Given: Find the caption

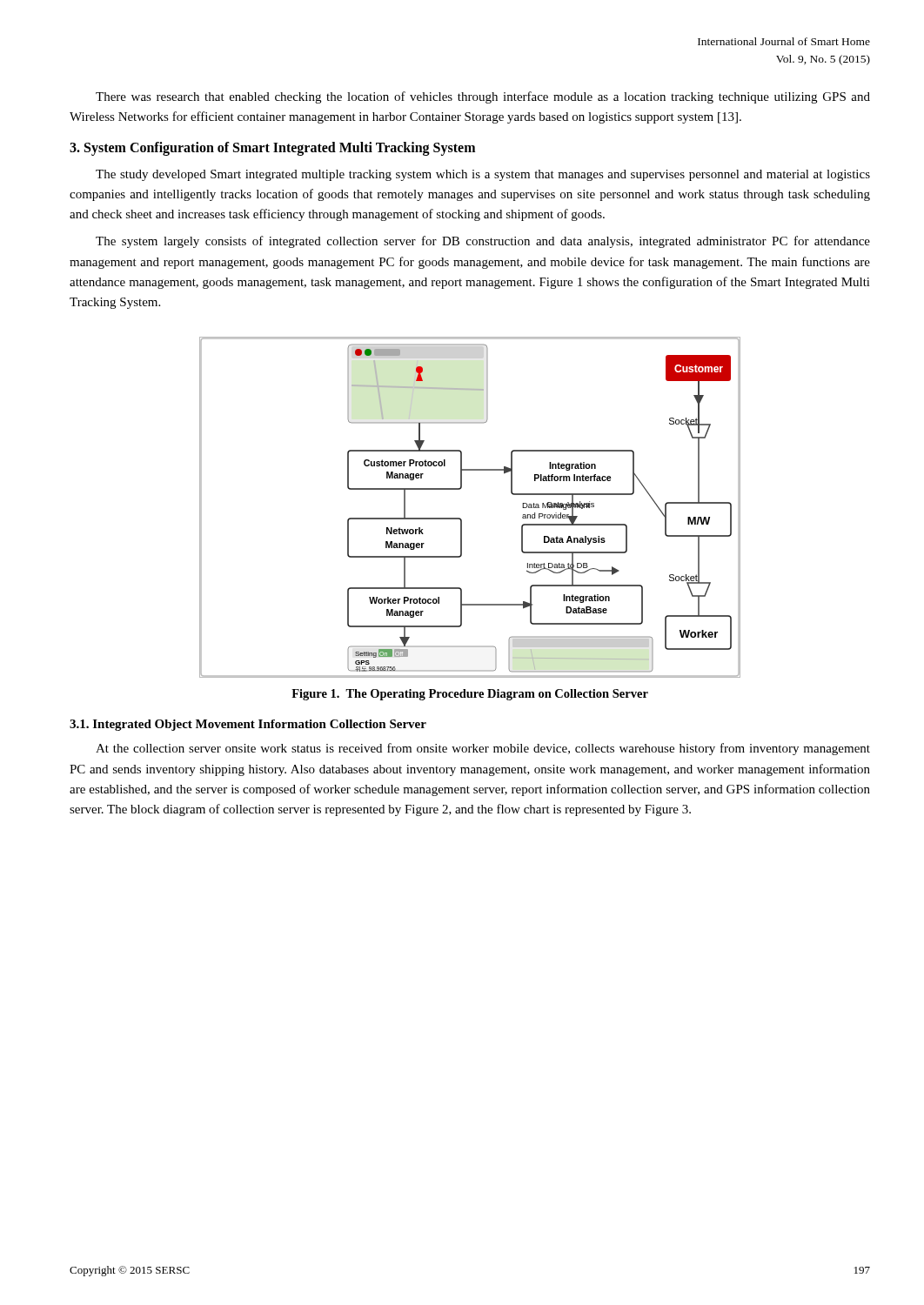Looking at the screenshot, I should click(470, 694).
